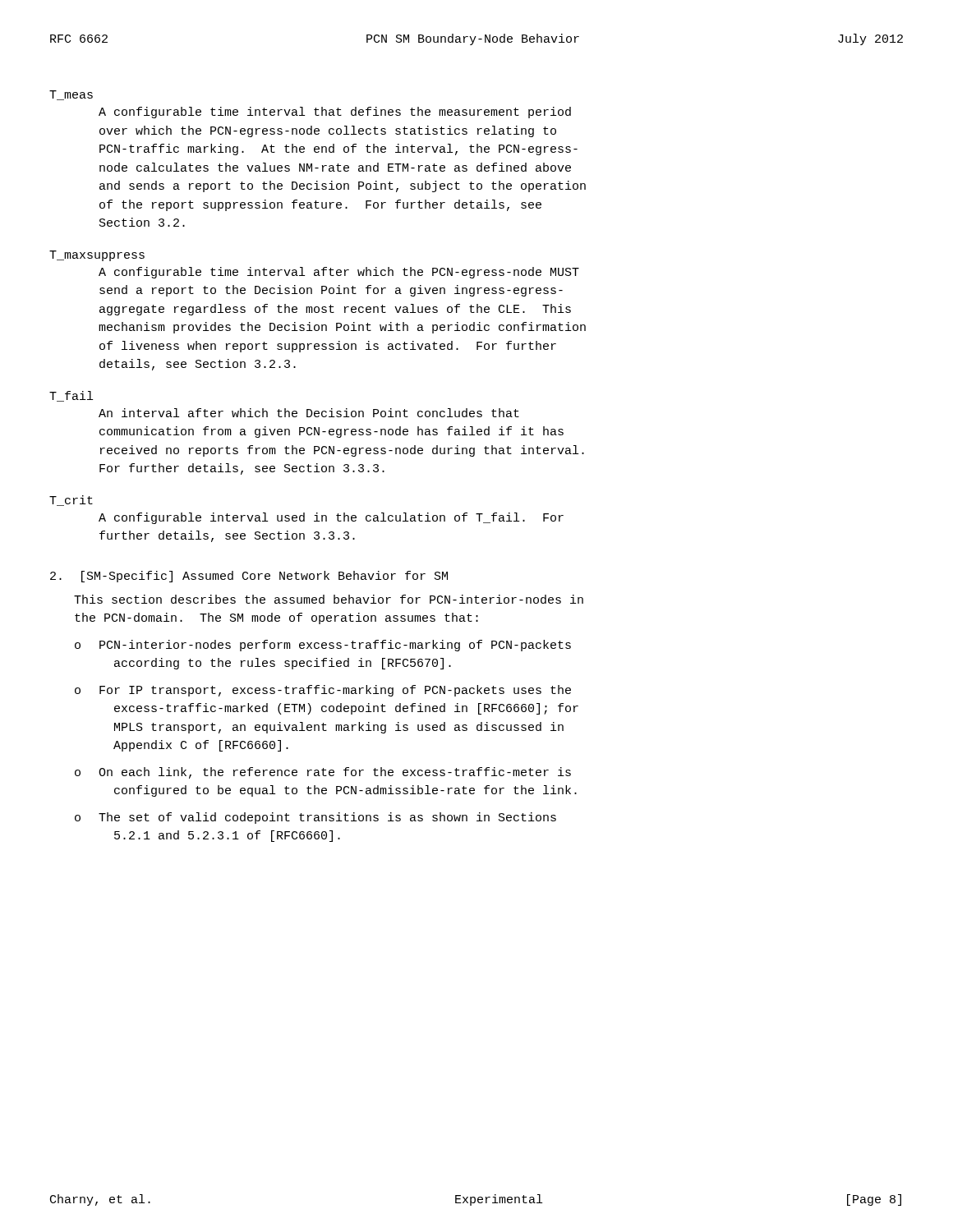
Task: Find the element starting "An interval after which"
Action: [343, 442]
